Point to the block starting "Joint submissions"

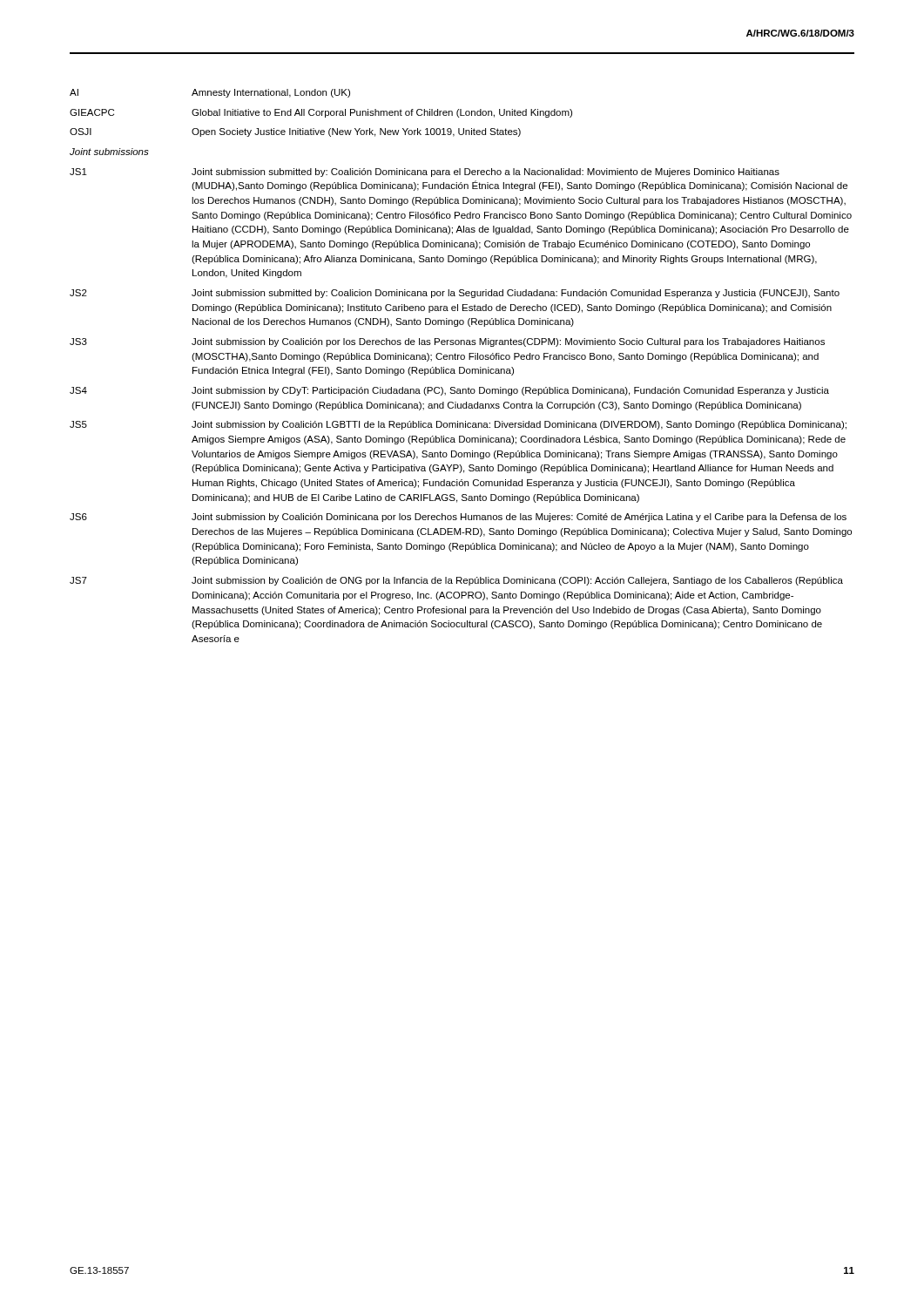109,152
